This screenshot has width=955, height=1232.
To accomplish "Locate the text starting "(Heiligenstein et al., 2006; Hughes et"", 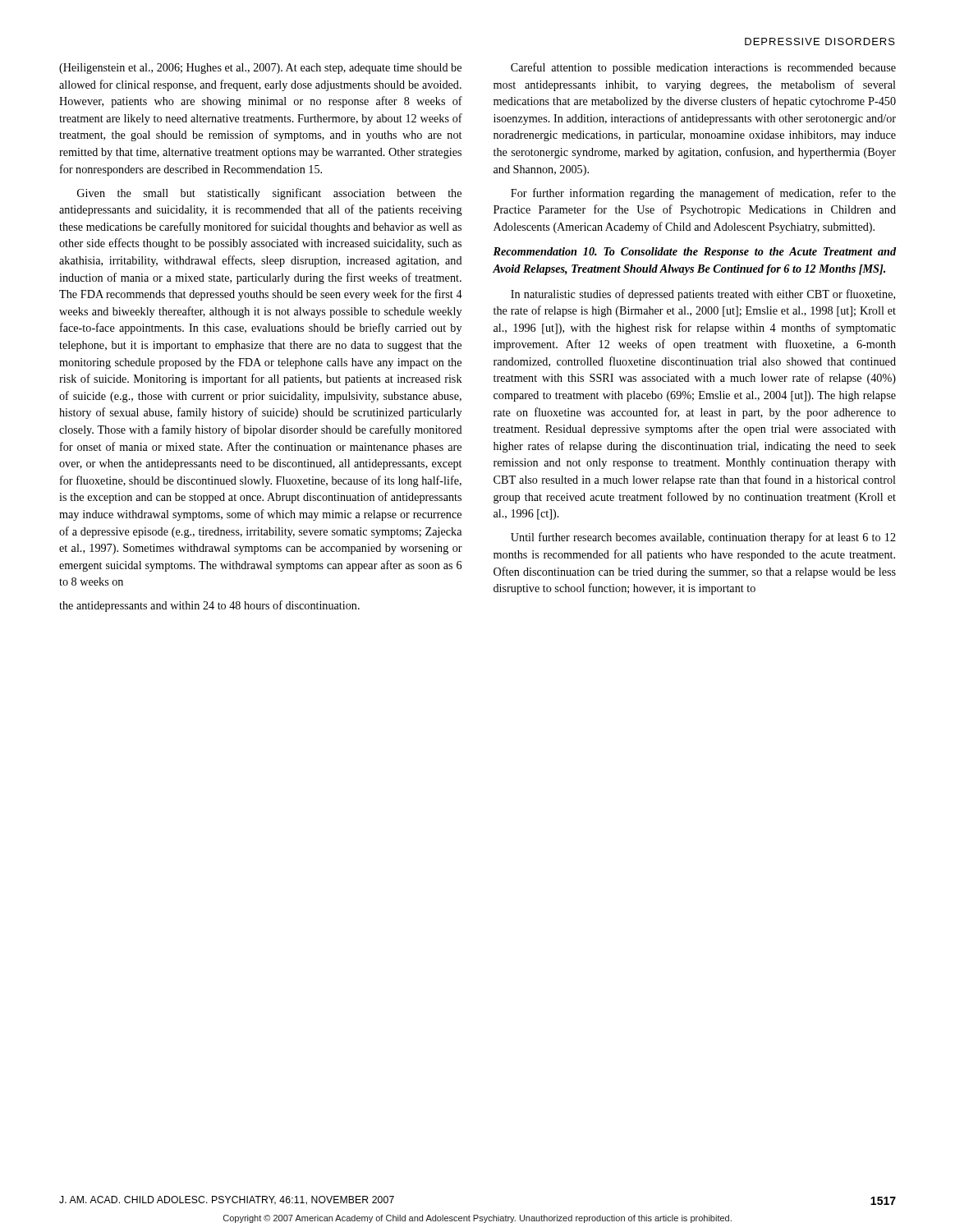I will [x=263, y=68].
